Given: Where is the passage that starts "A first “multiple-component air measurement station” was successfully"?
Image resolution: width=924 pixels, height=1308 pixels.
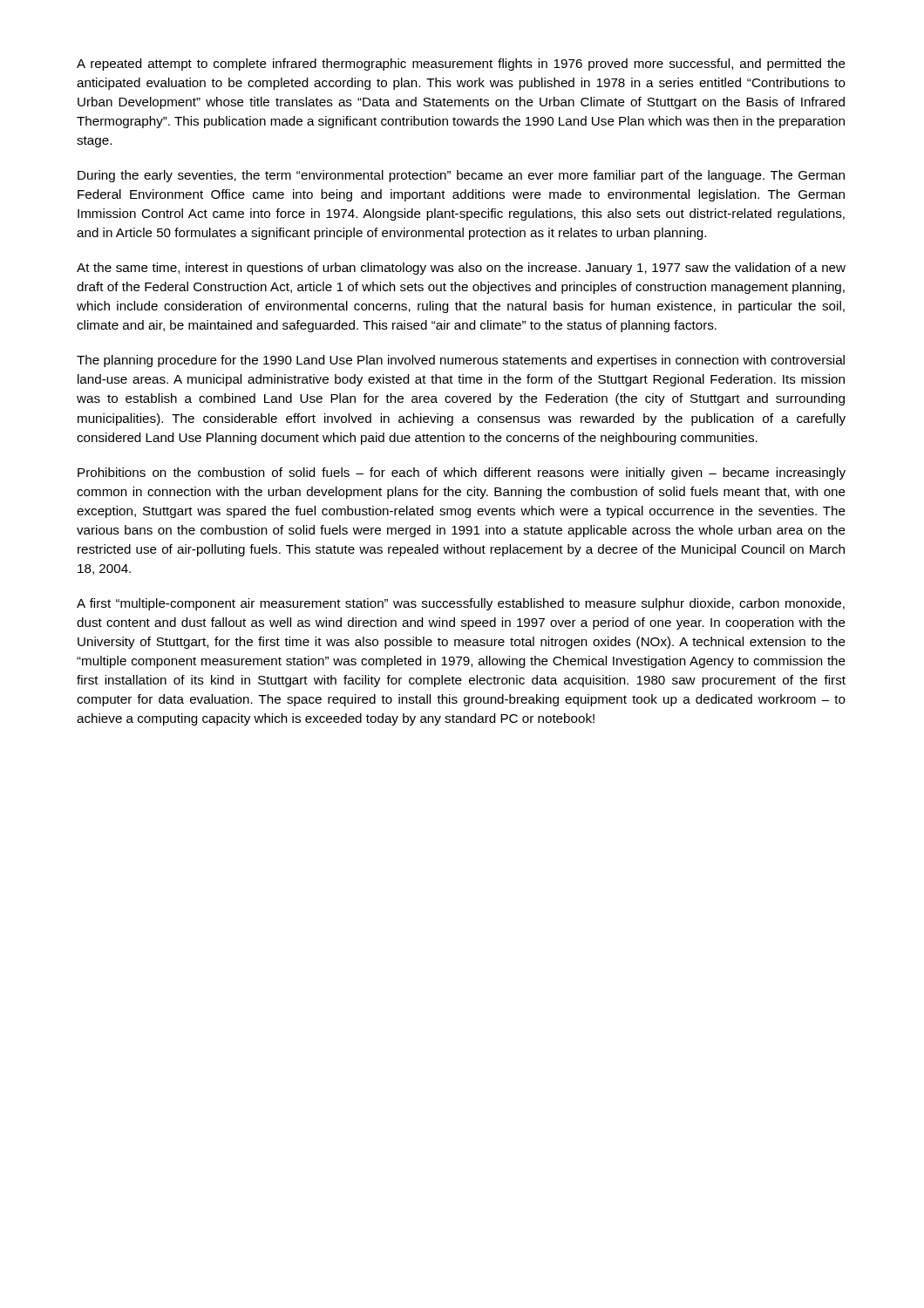Looking at the screenshot, I should tap(461, 660).
